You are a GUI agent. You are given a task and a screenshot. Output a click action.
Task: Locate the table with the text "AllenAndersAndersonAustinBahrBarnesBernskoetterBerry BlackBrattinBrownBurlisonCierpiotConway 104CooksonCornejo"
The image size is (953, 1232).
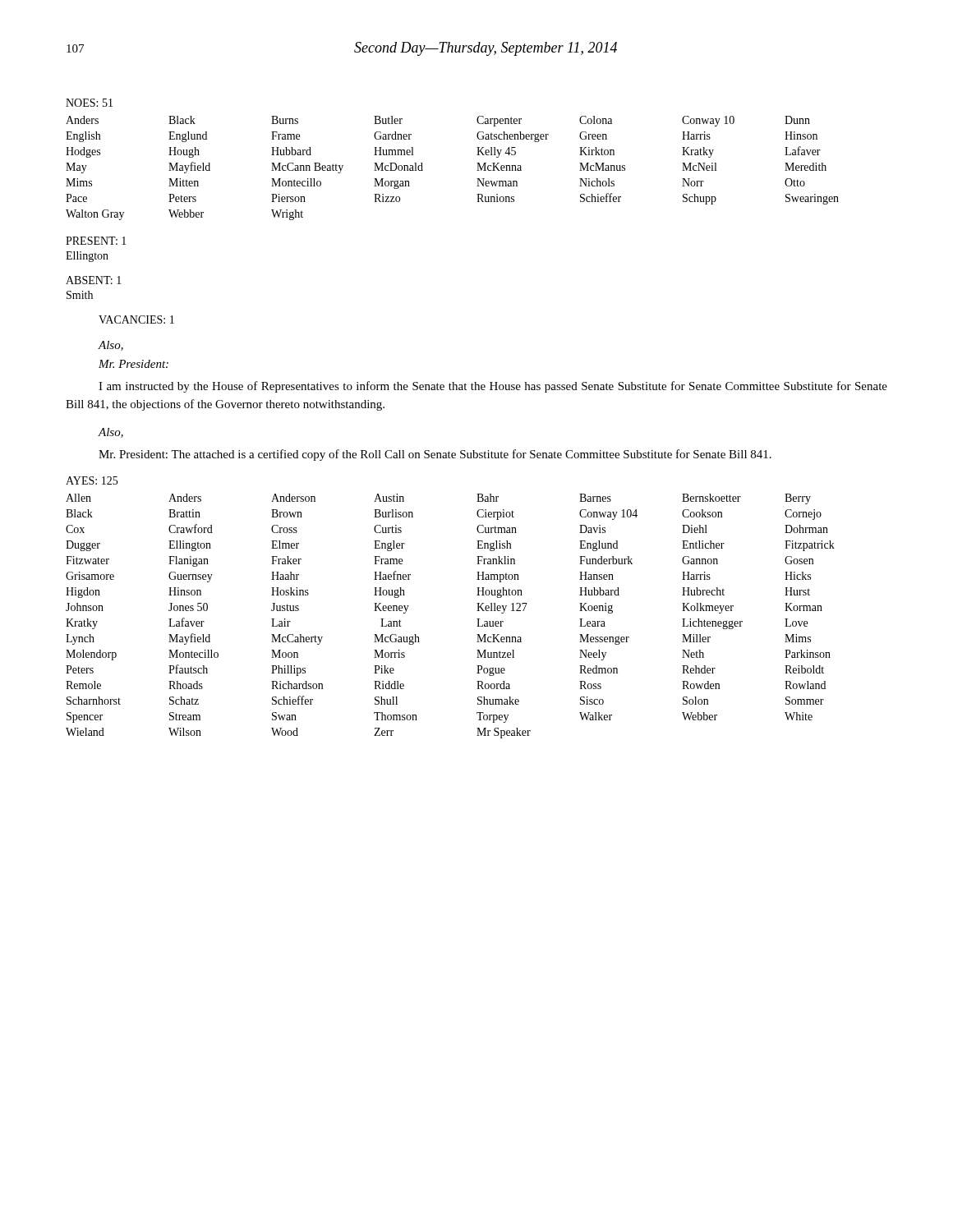[x=476, y=616]
